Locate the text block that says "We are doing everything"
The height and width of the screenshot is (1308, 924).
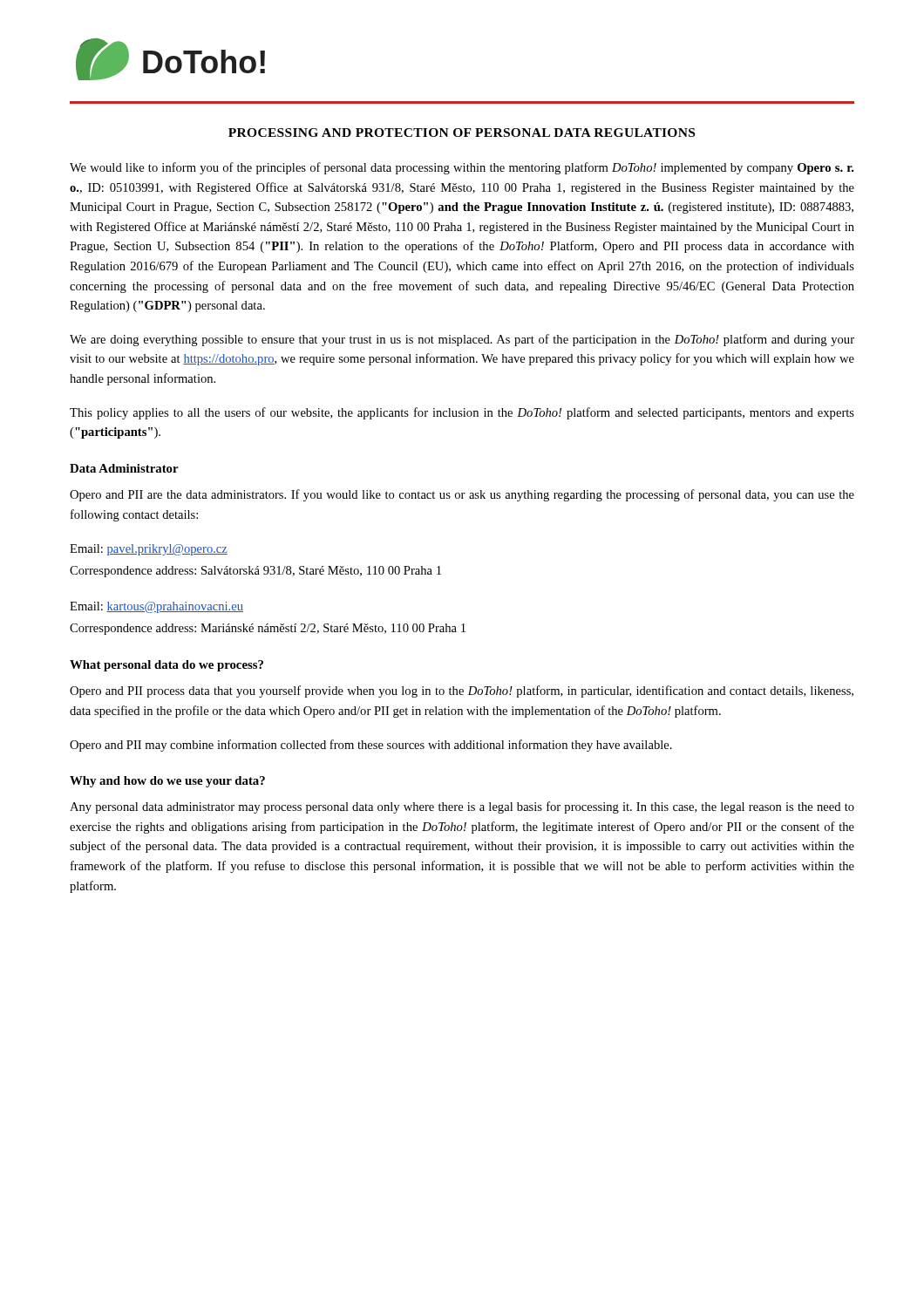462,359
